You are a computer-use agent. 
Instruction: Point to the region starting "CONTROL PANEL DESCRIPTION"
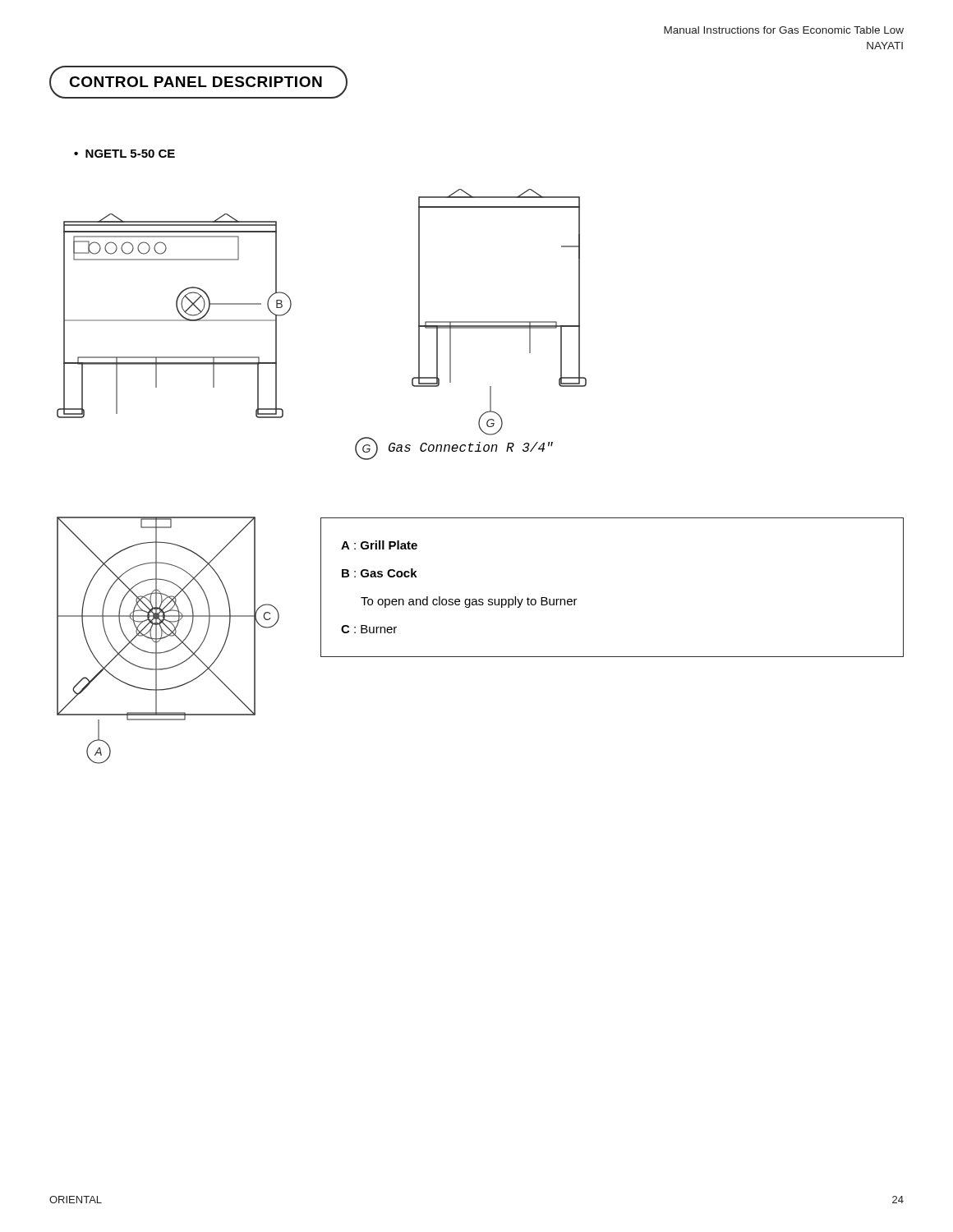(x=198, y=82)
